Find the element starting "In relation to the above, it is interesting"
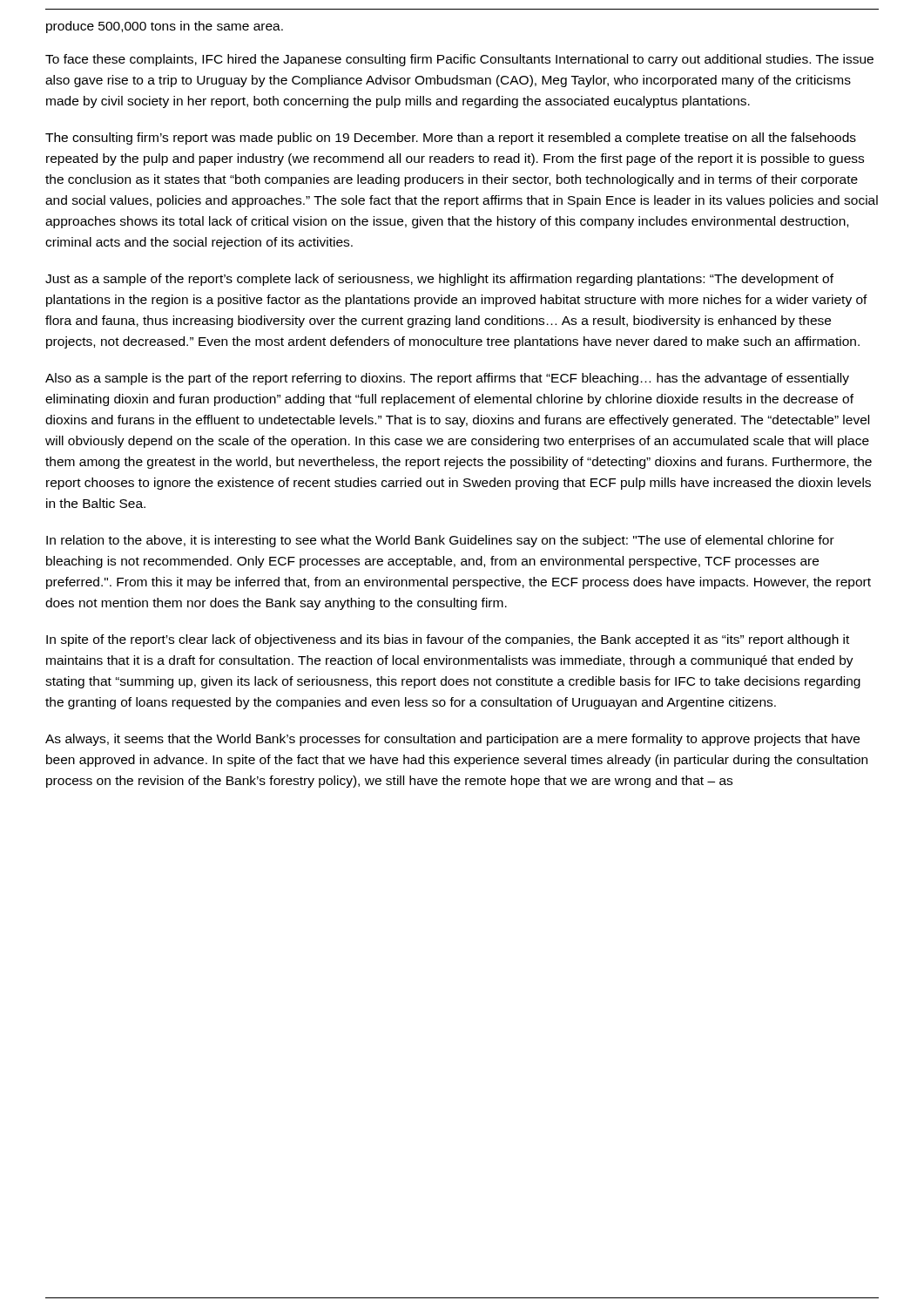The width and height of the screenshot is (924, 1307). (x=458, y=571)
